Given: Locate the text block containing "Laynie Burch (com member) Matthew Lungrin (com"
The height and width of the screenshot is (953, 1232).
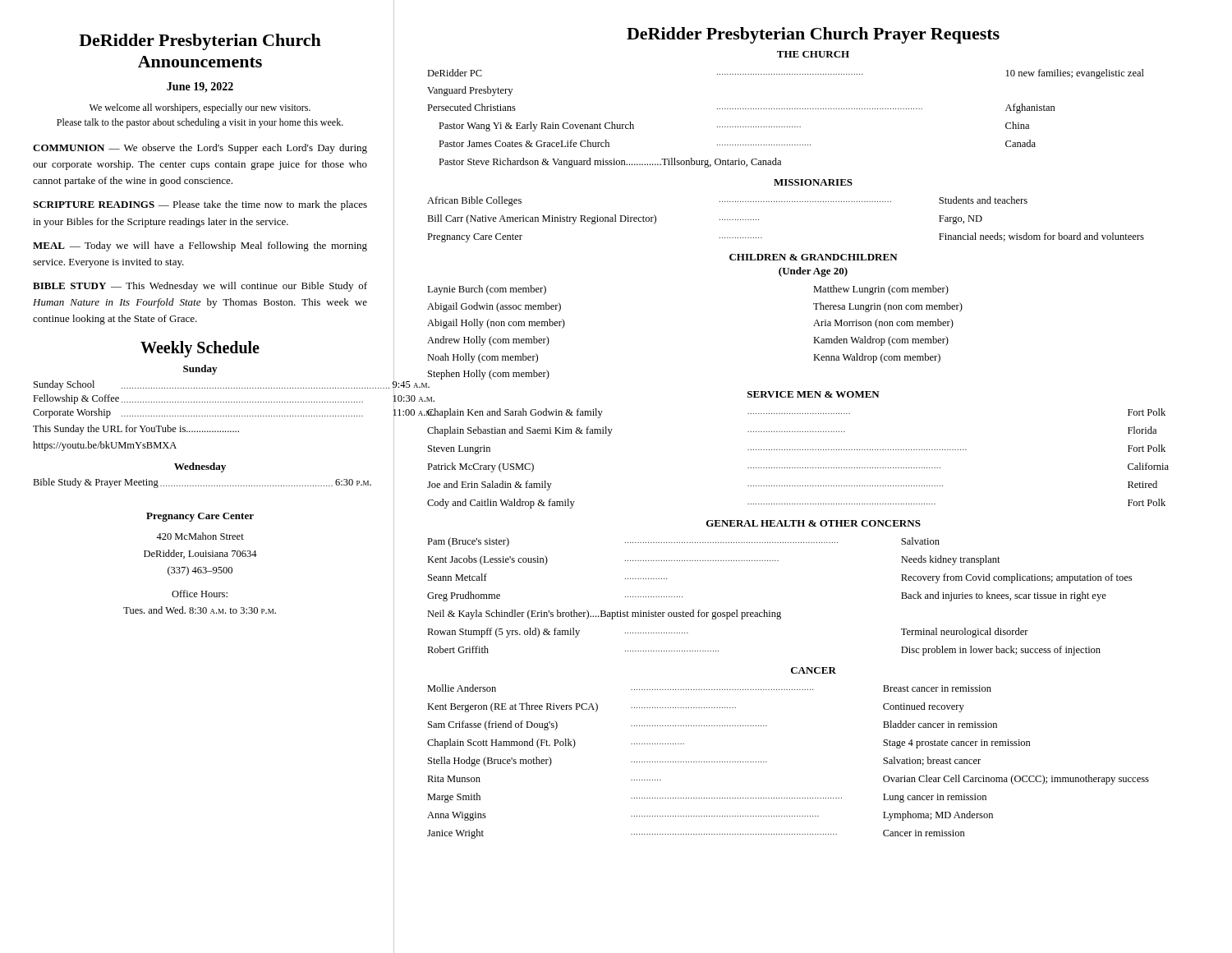Looking at the screenshot, I should pos(813,332).
